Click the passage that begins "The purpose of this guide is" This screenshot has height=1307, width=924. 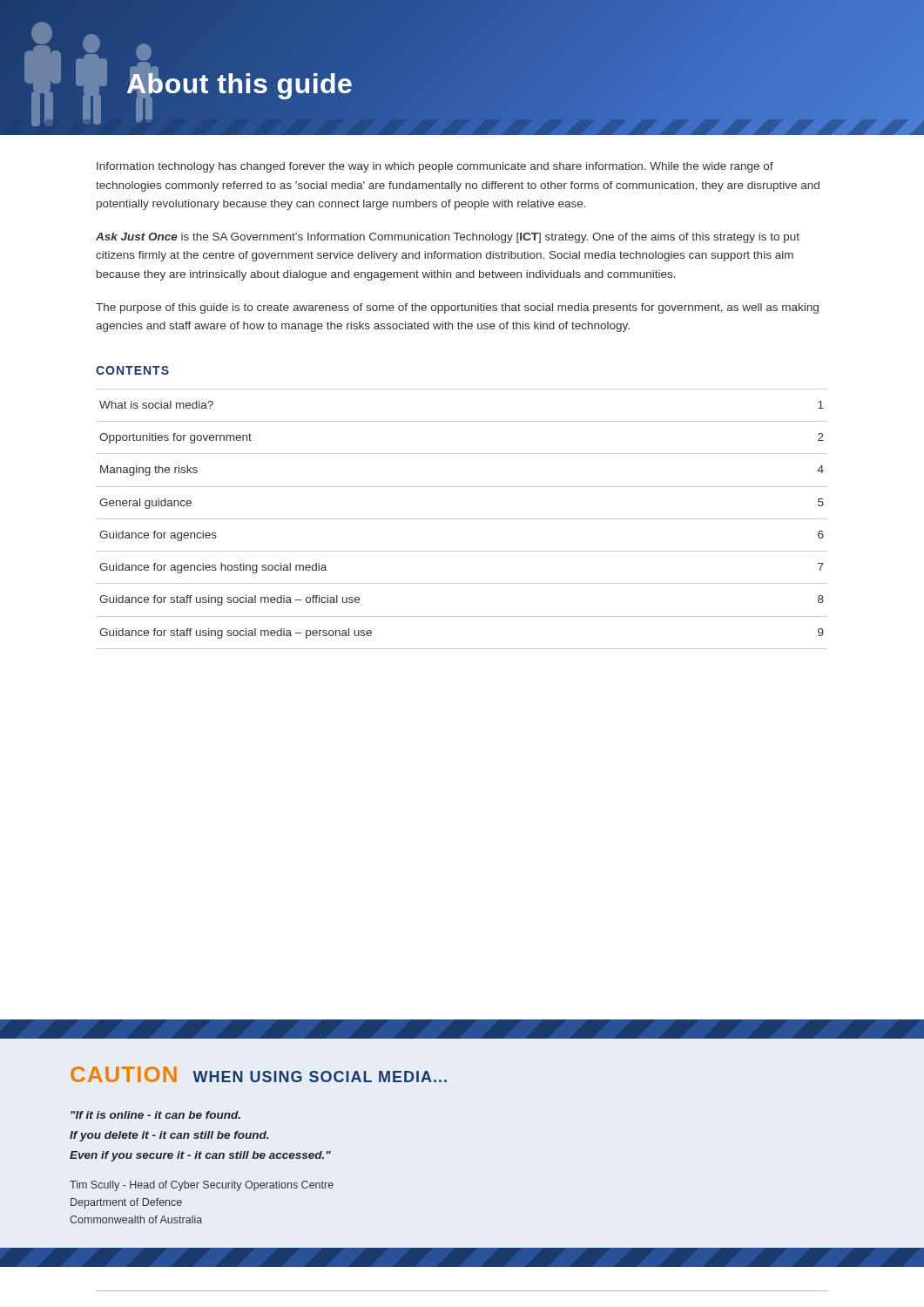(458, 316)
